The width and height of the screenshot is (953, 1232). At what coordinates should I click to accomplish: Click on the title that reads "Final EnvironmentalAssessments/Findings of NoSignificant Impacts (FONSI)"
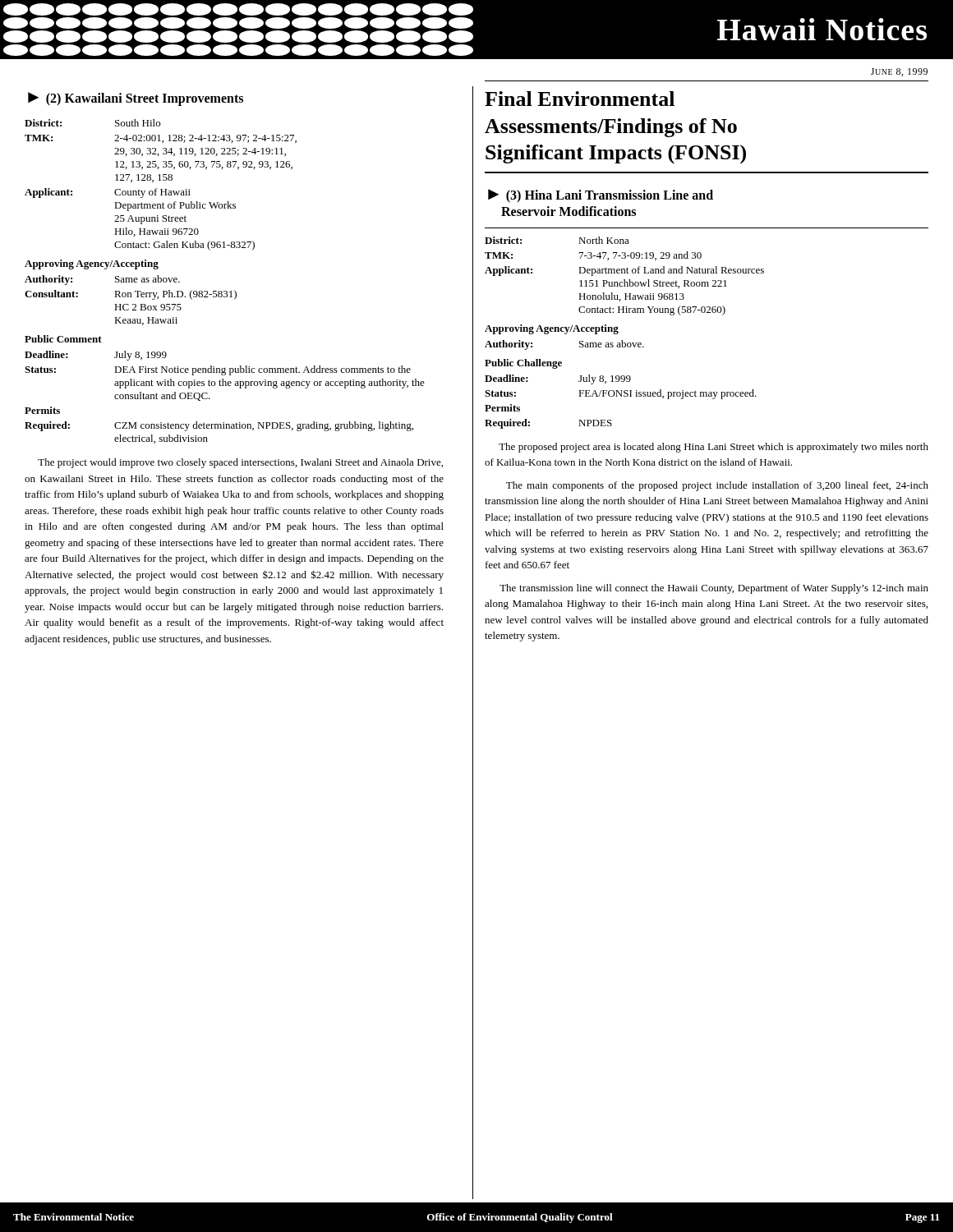707,126
